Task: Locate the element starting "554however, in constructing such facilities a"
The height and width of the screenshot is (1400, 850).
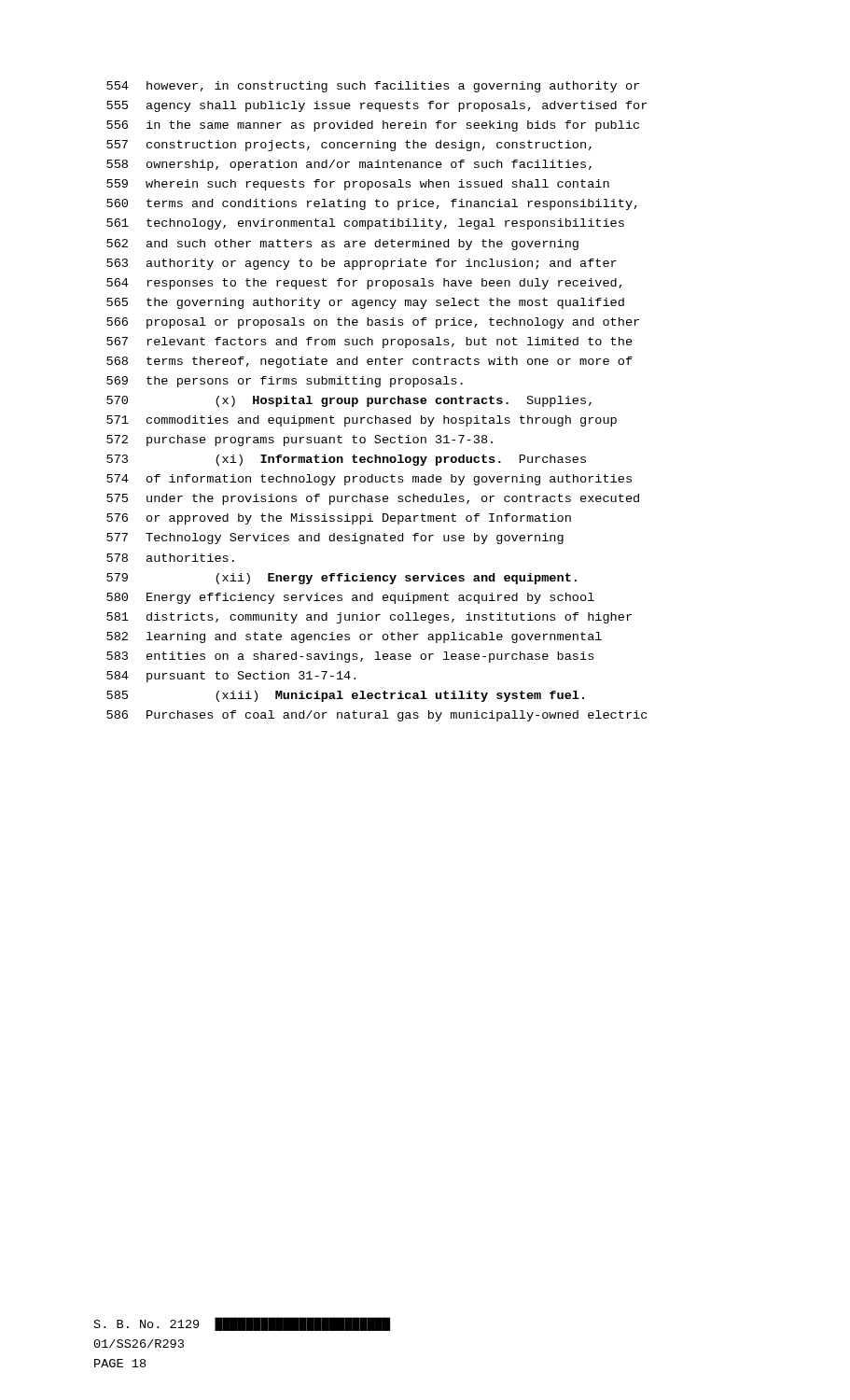Action: pyautogui.click(x=438, y=234)
